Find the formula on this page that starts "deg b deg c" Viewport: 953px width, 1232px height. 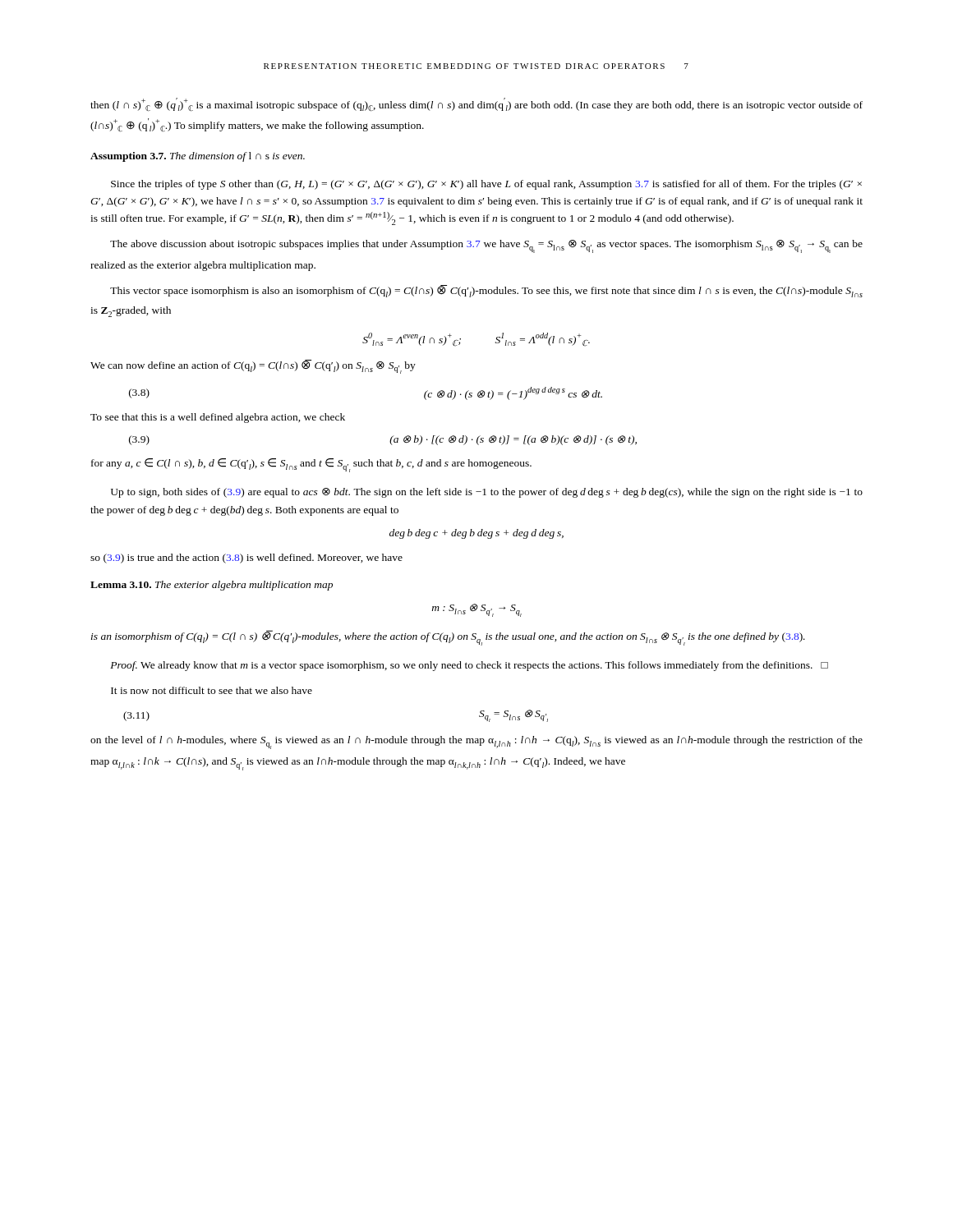pos(476,533)
